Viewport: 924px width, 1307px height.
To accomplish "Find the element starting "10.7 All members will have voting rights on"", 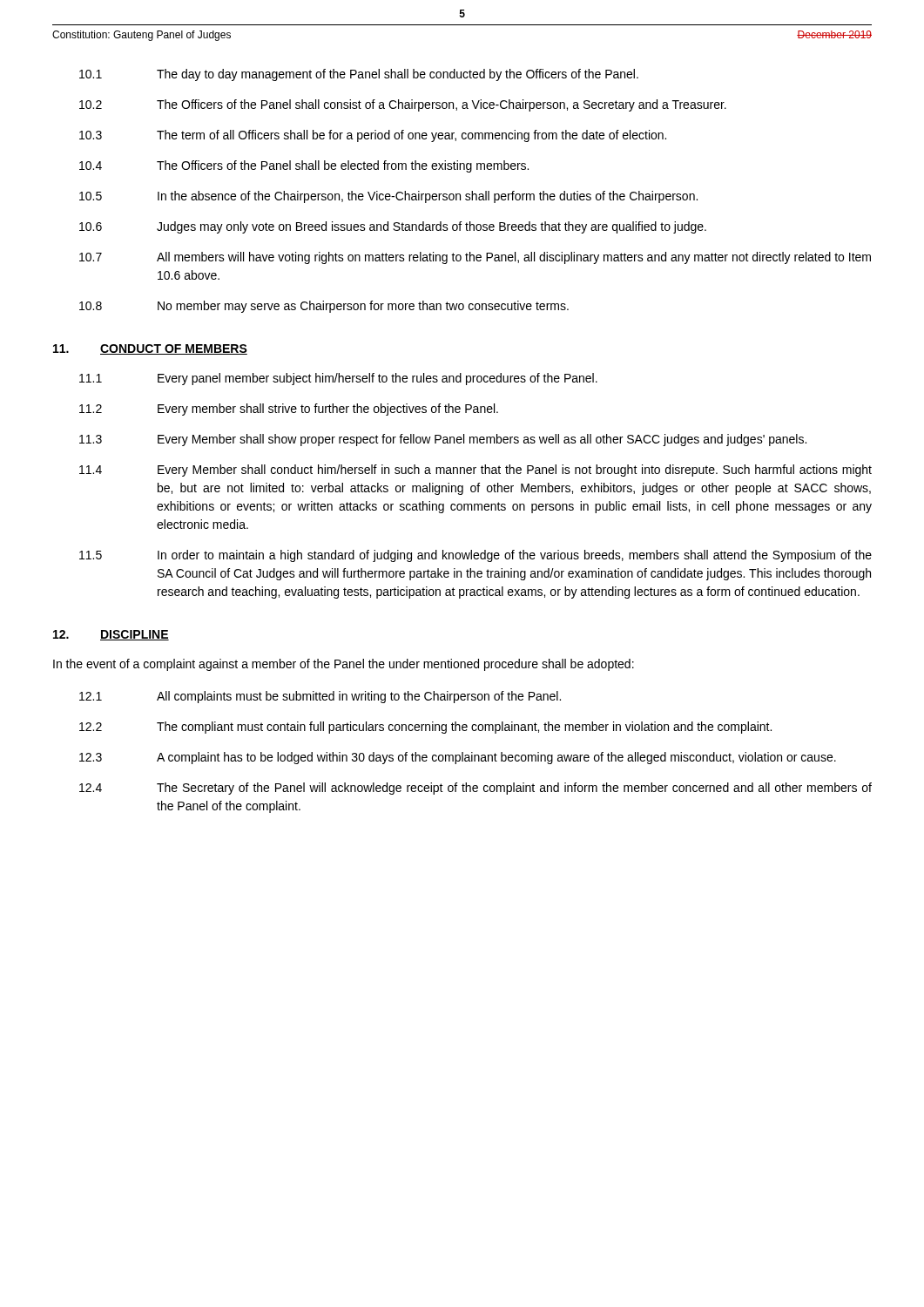I will (x=462, y=267).
